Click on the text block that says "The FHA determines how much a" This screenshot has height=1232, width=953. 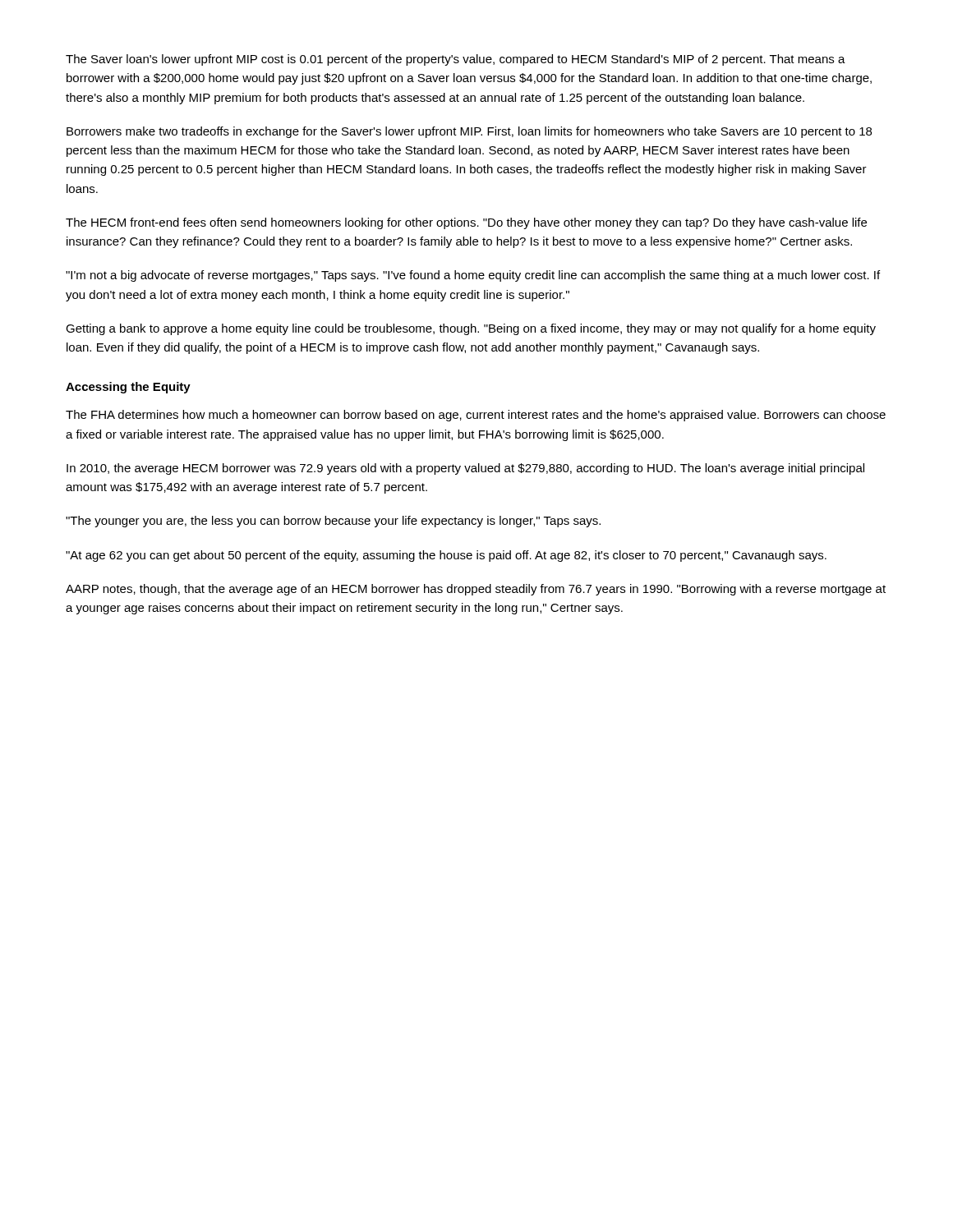point(476,424)
